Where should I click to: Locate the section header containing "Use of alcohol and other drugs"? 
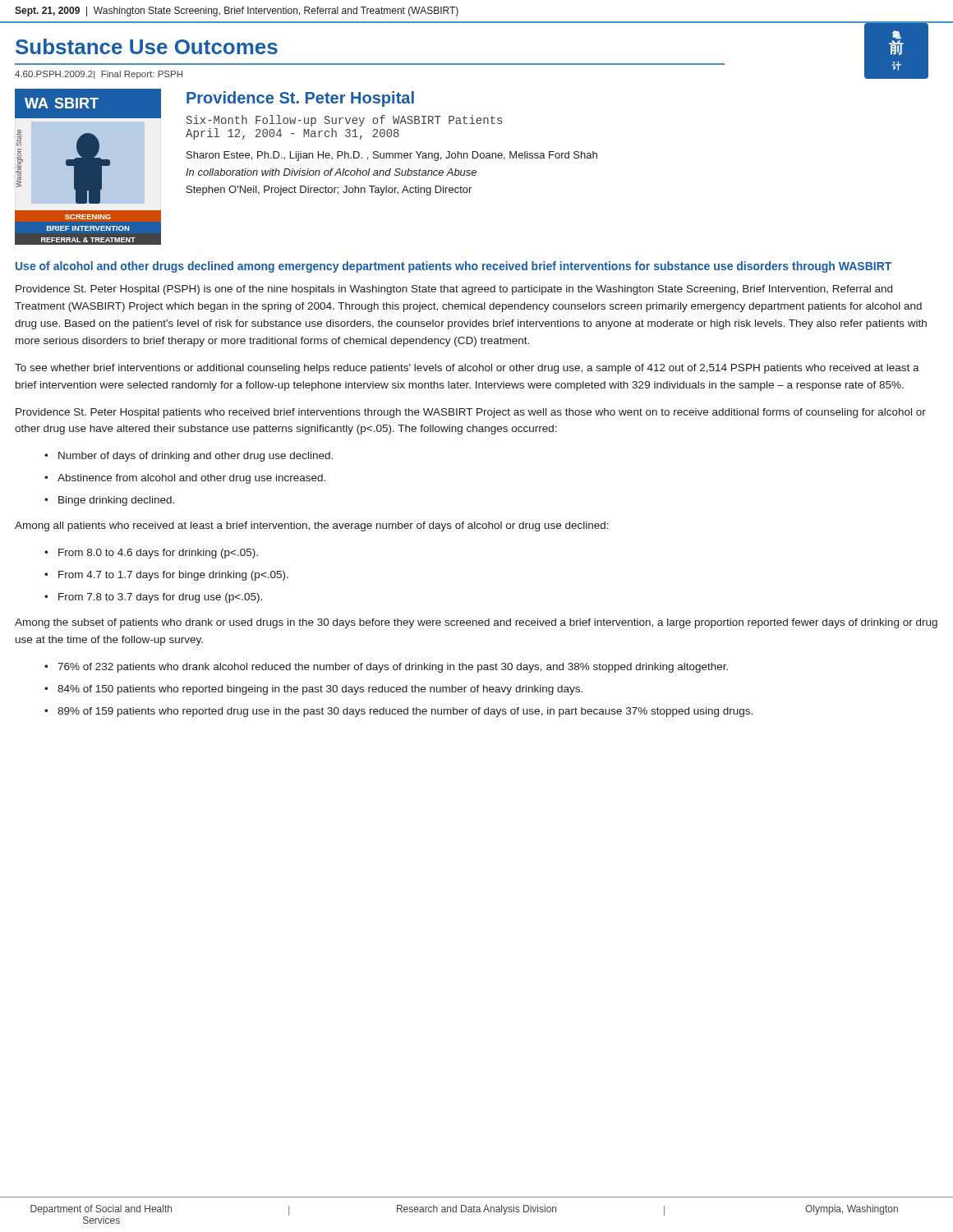(453, 266)
